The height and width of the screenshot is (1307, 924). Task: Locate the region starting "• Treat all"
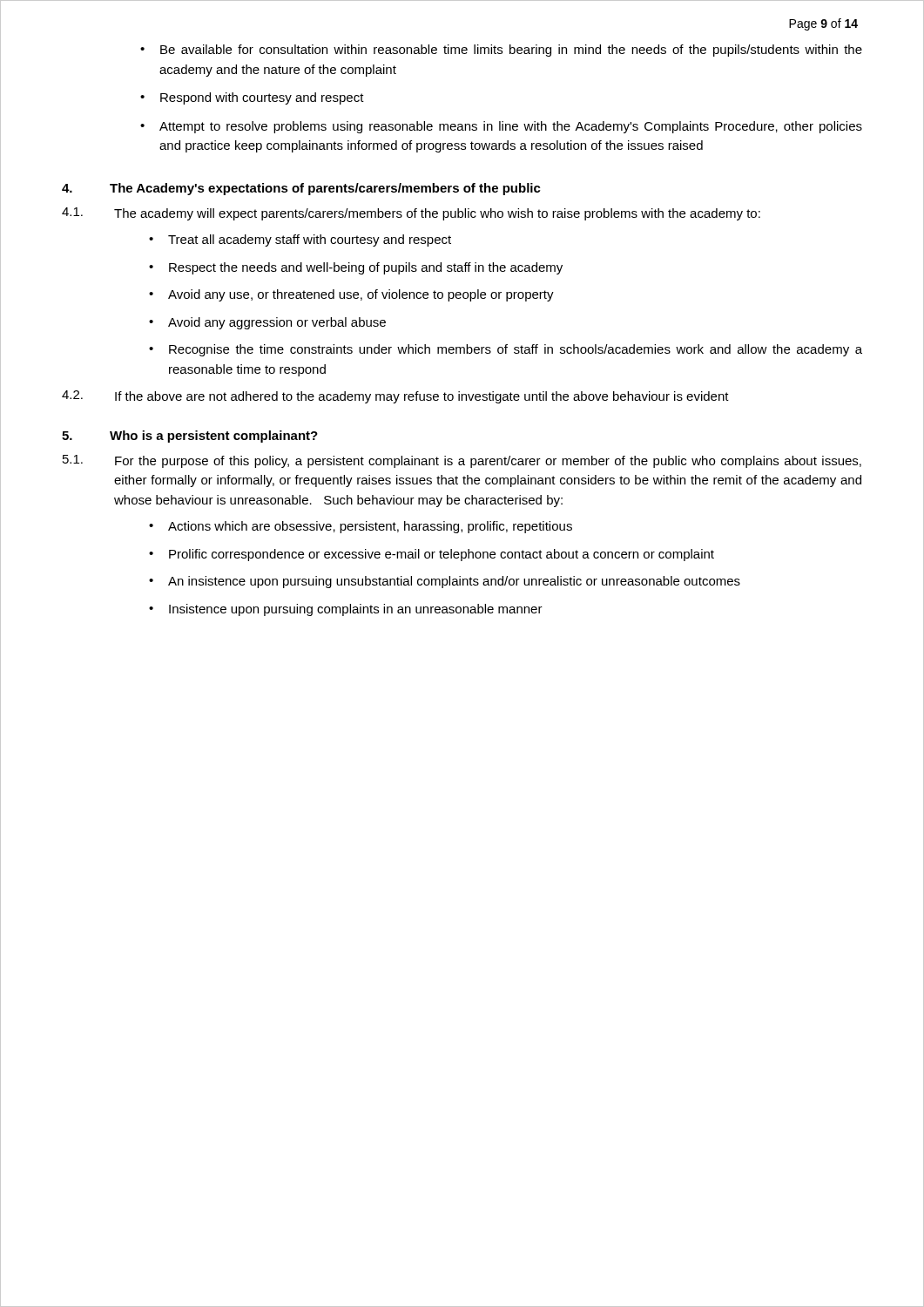300,240
